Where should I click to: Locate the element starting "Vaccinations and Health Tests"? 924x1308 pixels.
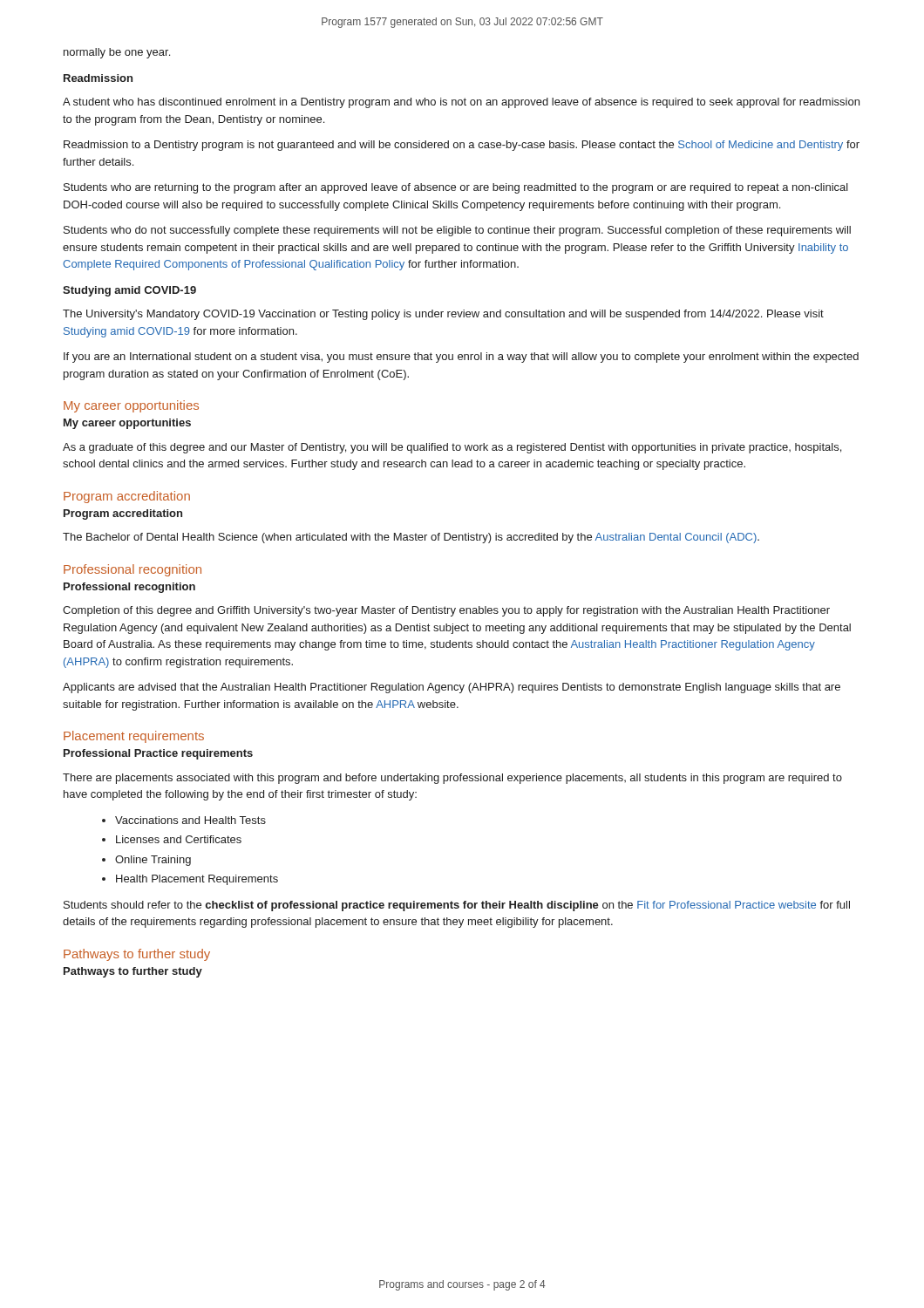click(x=190, y=820)
